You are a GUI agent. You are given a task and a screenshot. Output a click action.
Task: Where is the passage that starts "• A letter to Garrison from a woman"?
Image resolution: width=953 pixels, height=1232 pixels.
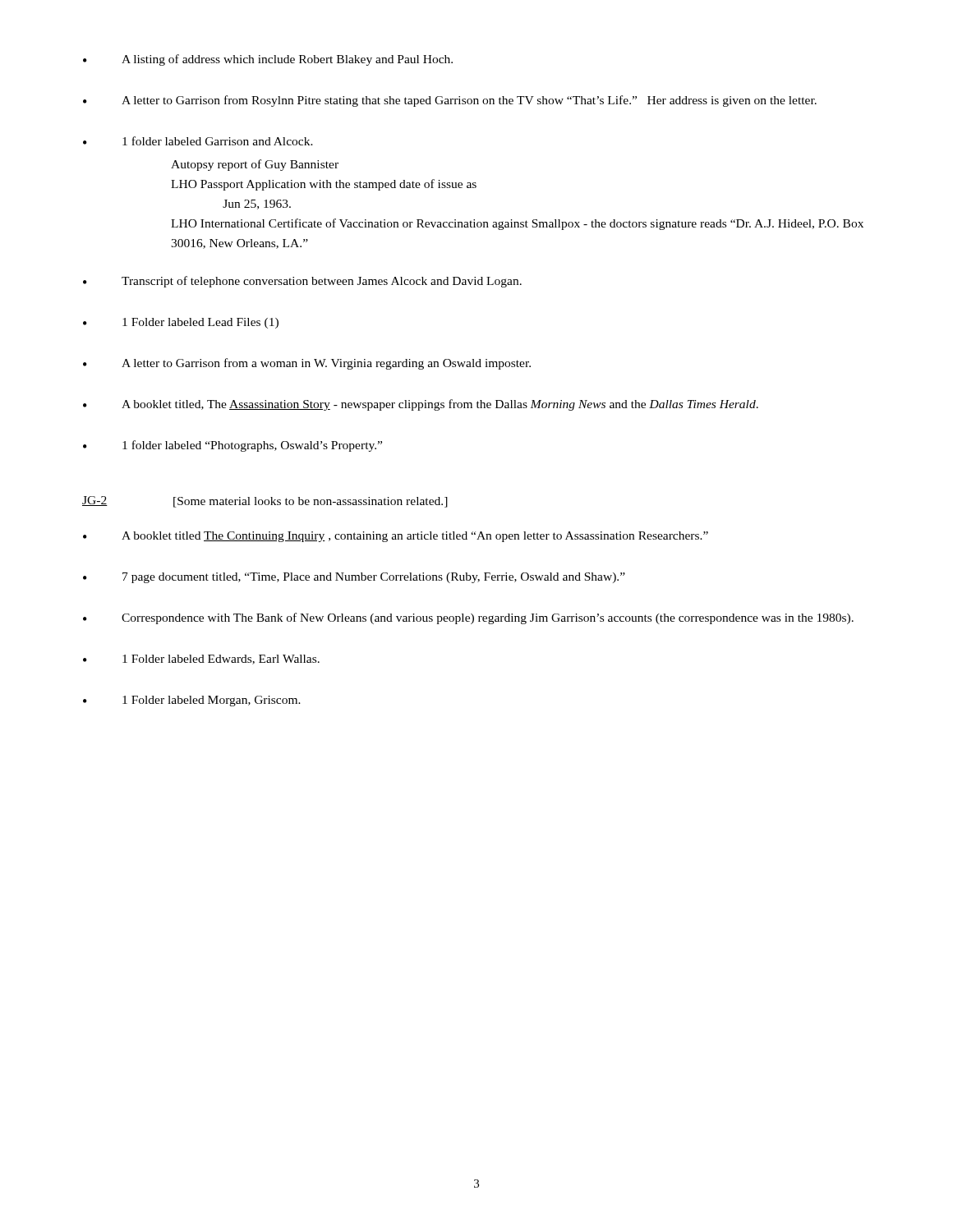476,365
